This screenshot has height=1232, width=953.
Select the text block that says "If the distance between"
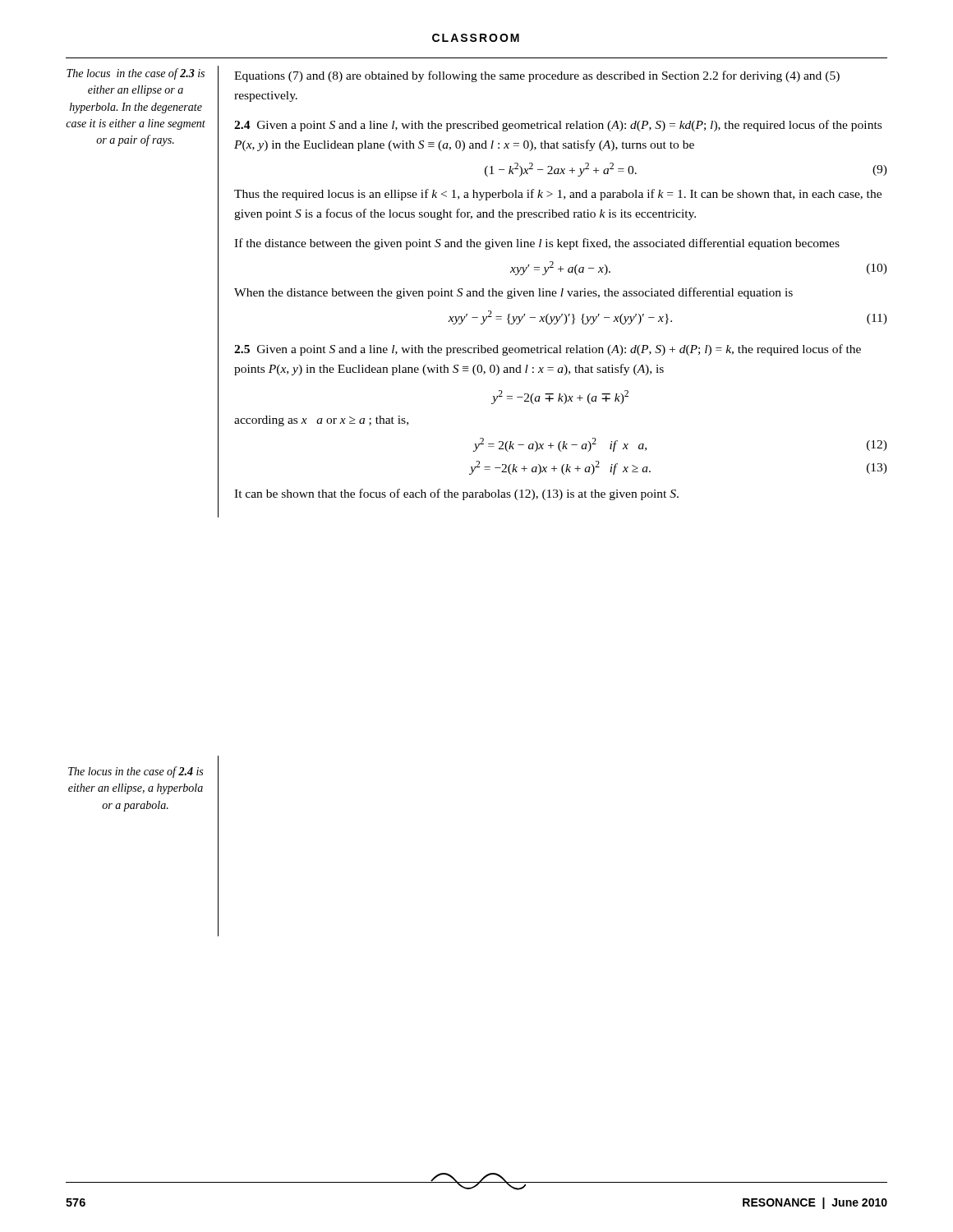537,243
